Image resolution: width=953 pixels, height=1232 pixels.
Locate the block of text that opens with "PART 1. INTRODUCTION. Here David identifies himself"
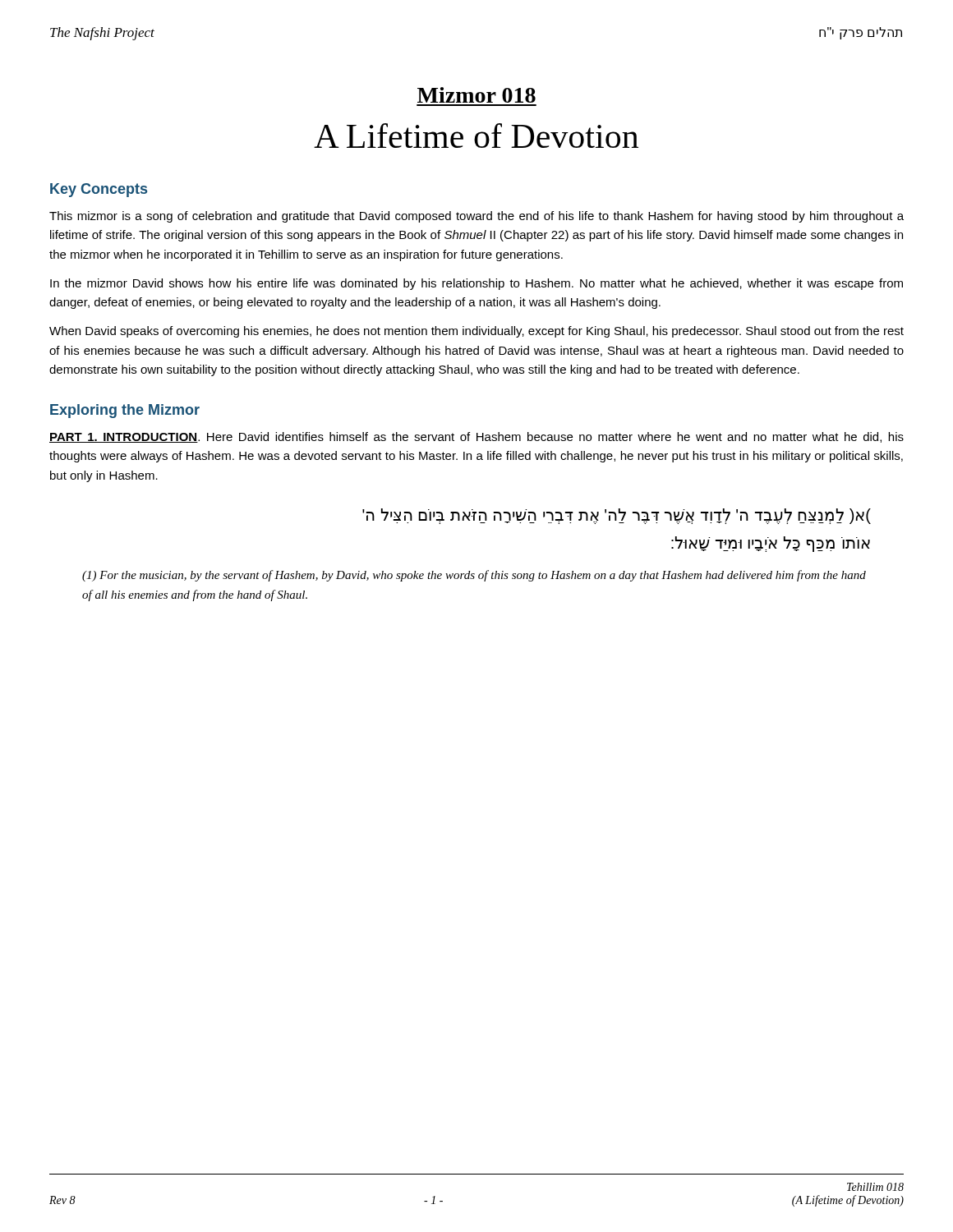476,456
